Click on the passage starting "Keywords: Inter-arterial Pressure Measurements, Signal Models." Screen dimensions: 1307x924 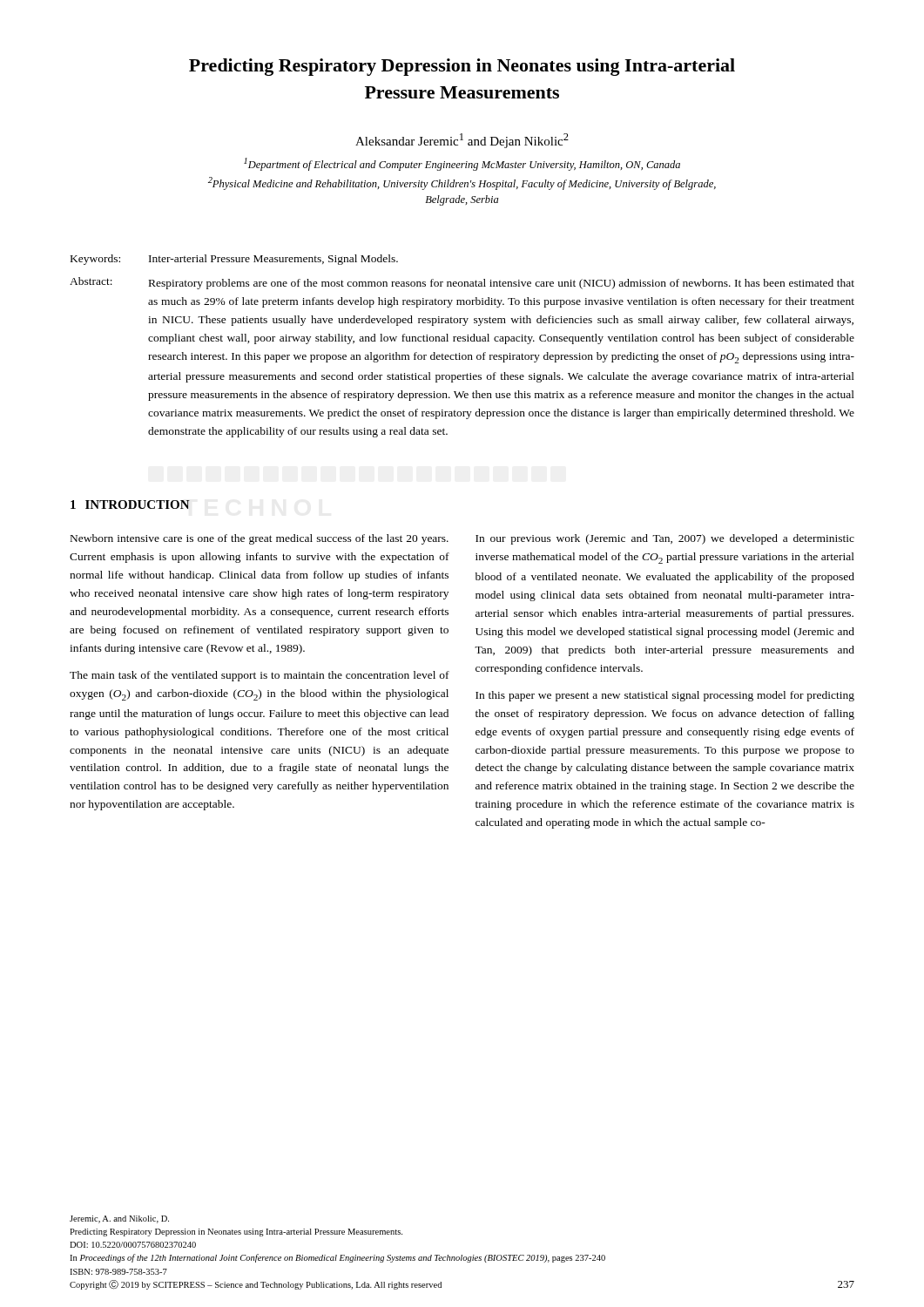click(234, 260)
